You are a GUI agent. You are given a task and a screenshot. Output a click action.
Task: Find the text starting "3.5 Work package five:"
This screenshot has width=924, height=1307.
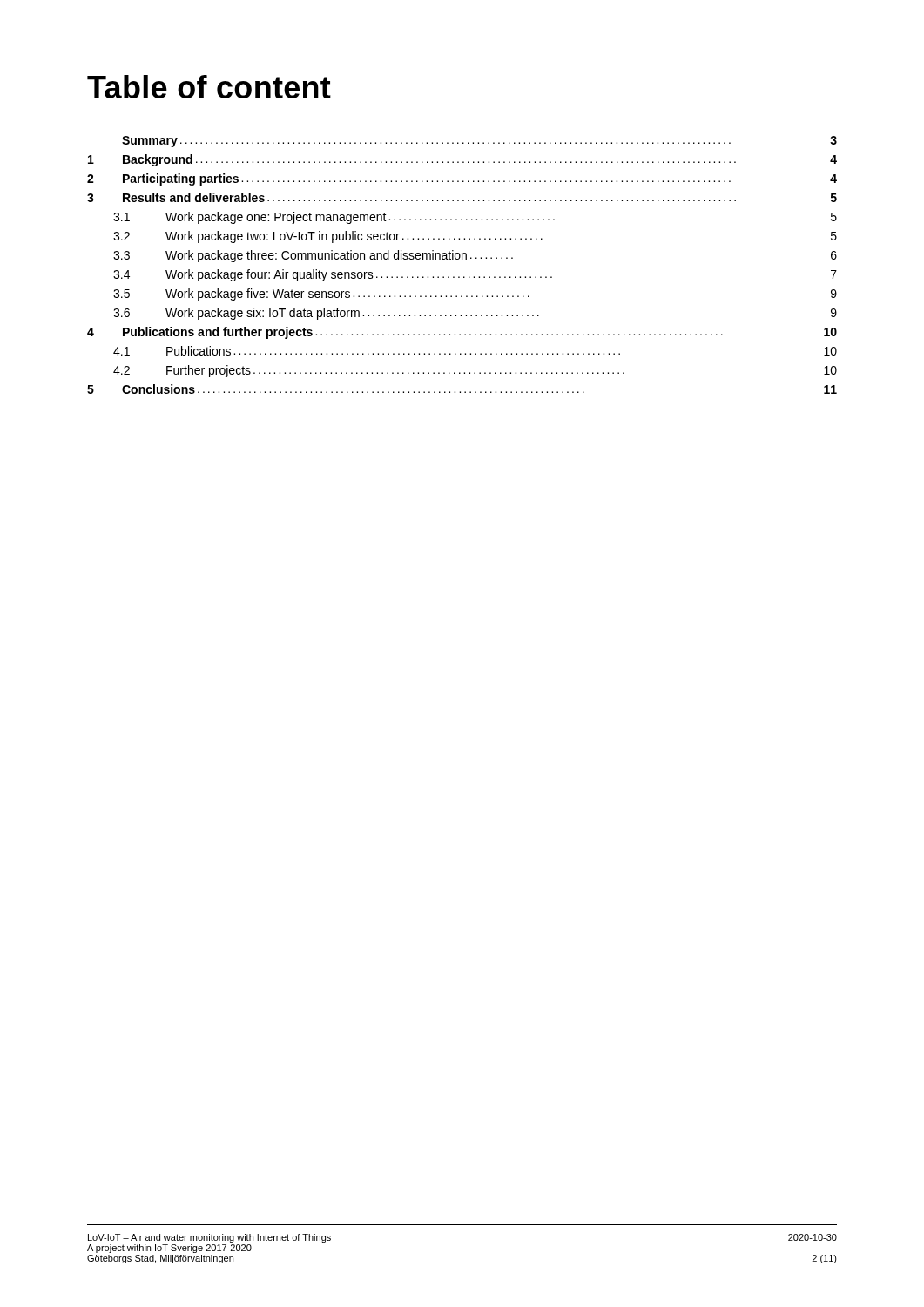462,293
